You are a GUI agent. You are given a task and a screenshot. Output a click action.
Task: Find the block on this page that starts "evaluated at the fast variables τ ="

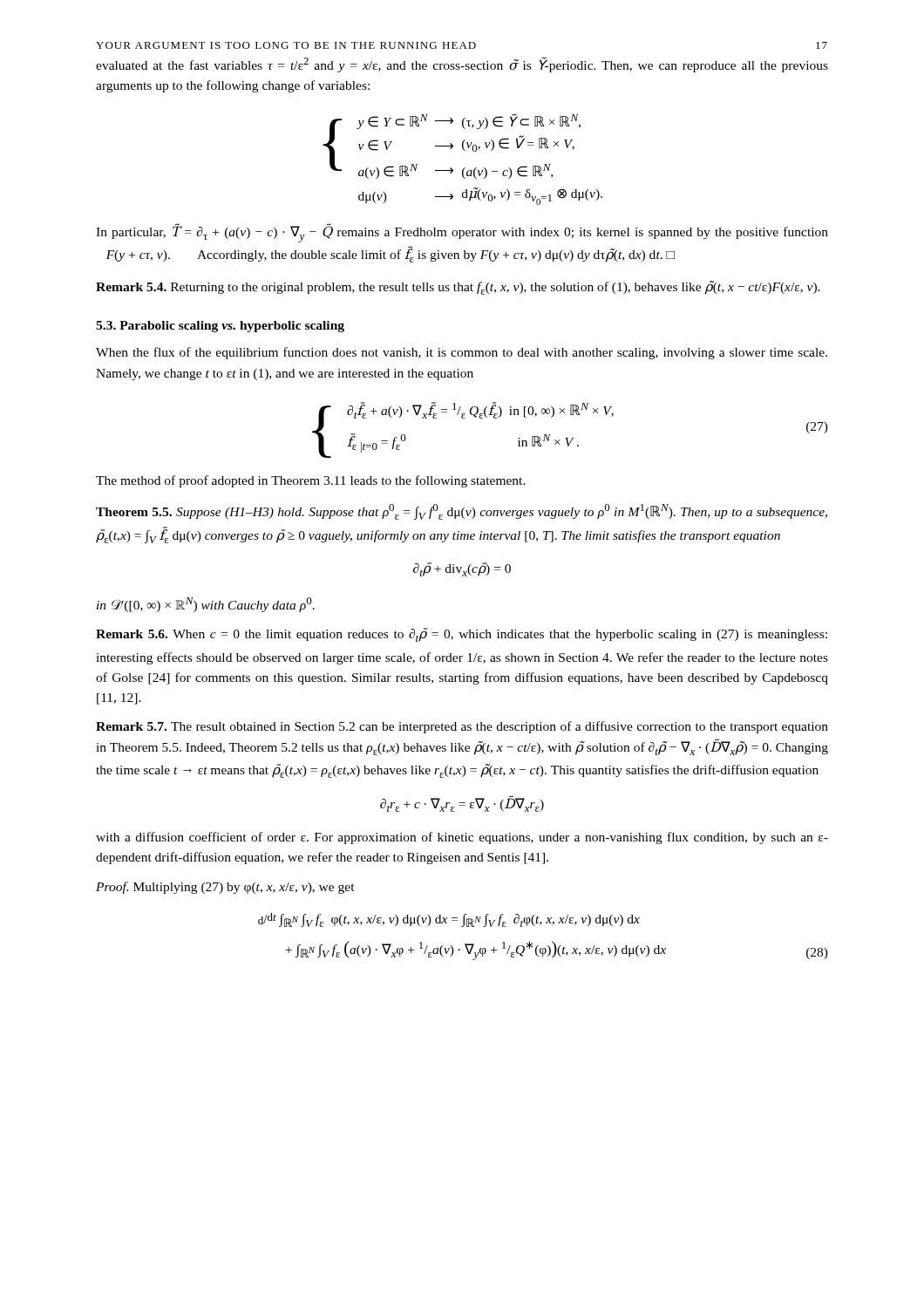(462, 73)
